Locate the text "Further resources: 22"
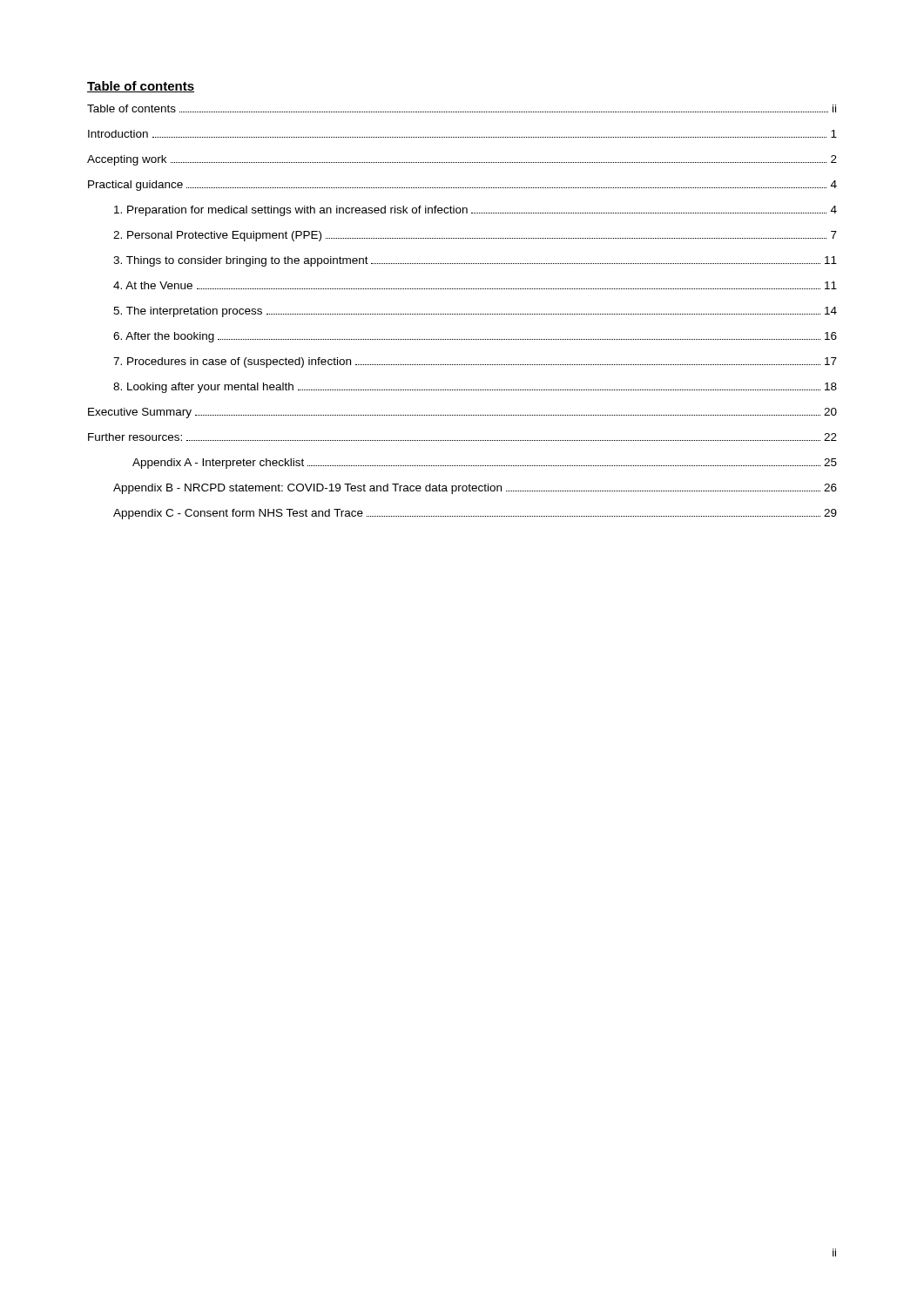Viewport: 924px width, 1307px height. tap(462, 437)
